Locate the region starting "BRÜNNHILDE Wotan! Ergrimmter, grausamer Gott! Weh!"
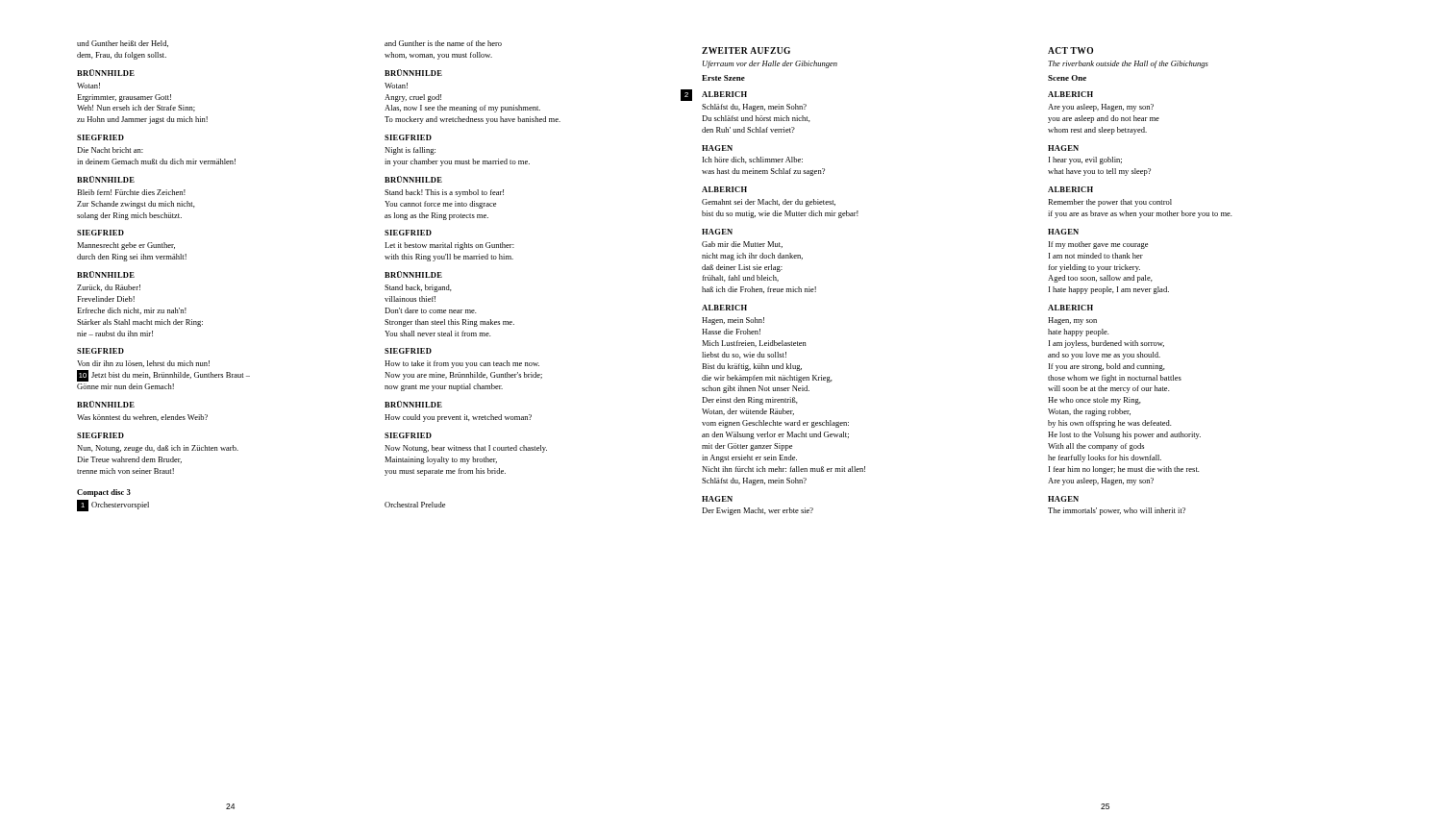Viewport: 1442px width, 840px height. click(106, 73)
